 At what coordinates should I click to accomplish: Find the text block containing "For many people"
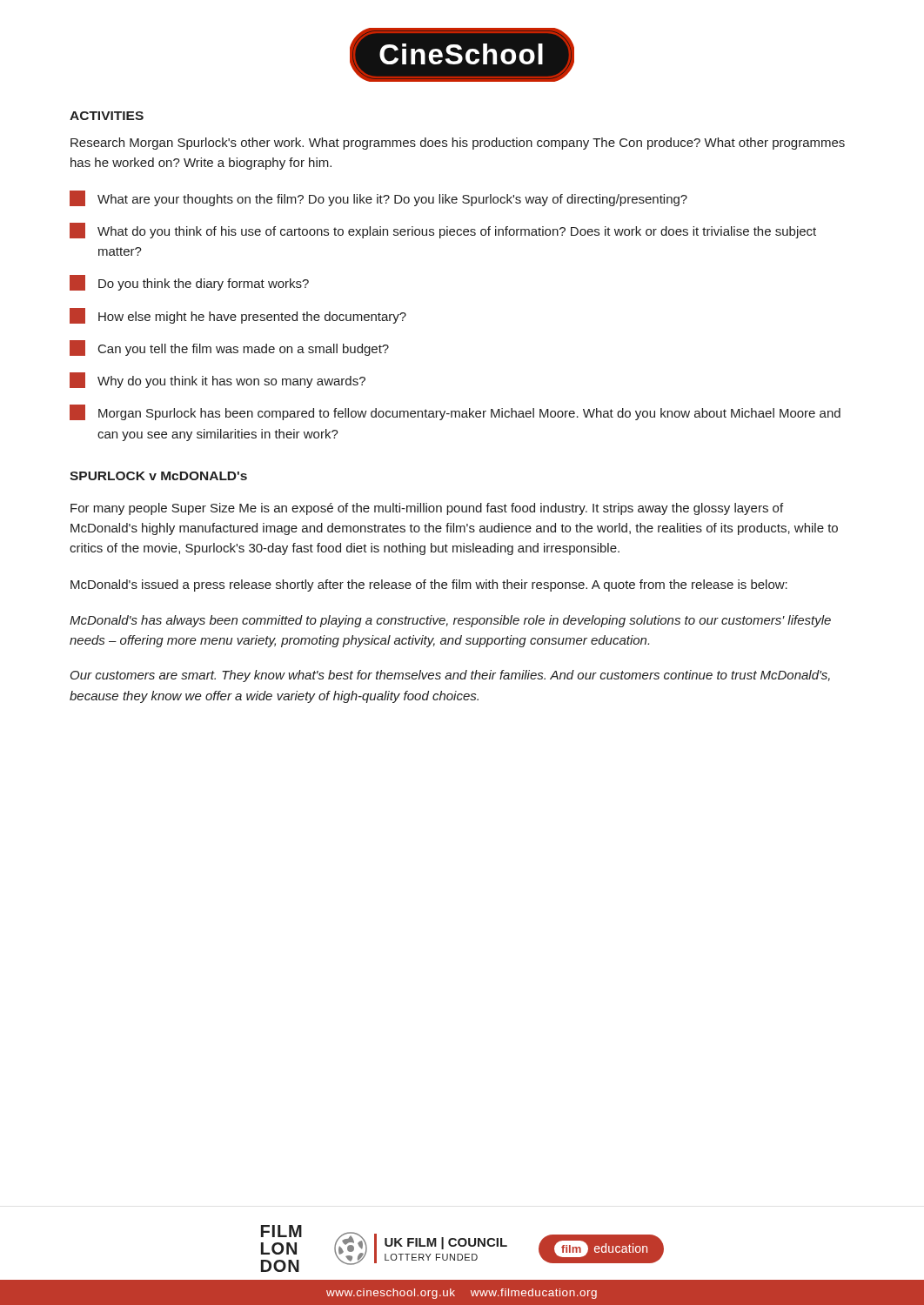(x=454, y=528)
